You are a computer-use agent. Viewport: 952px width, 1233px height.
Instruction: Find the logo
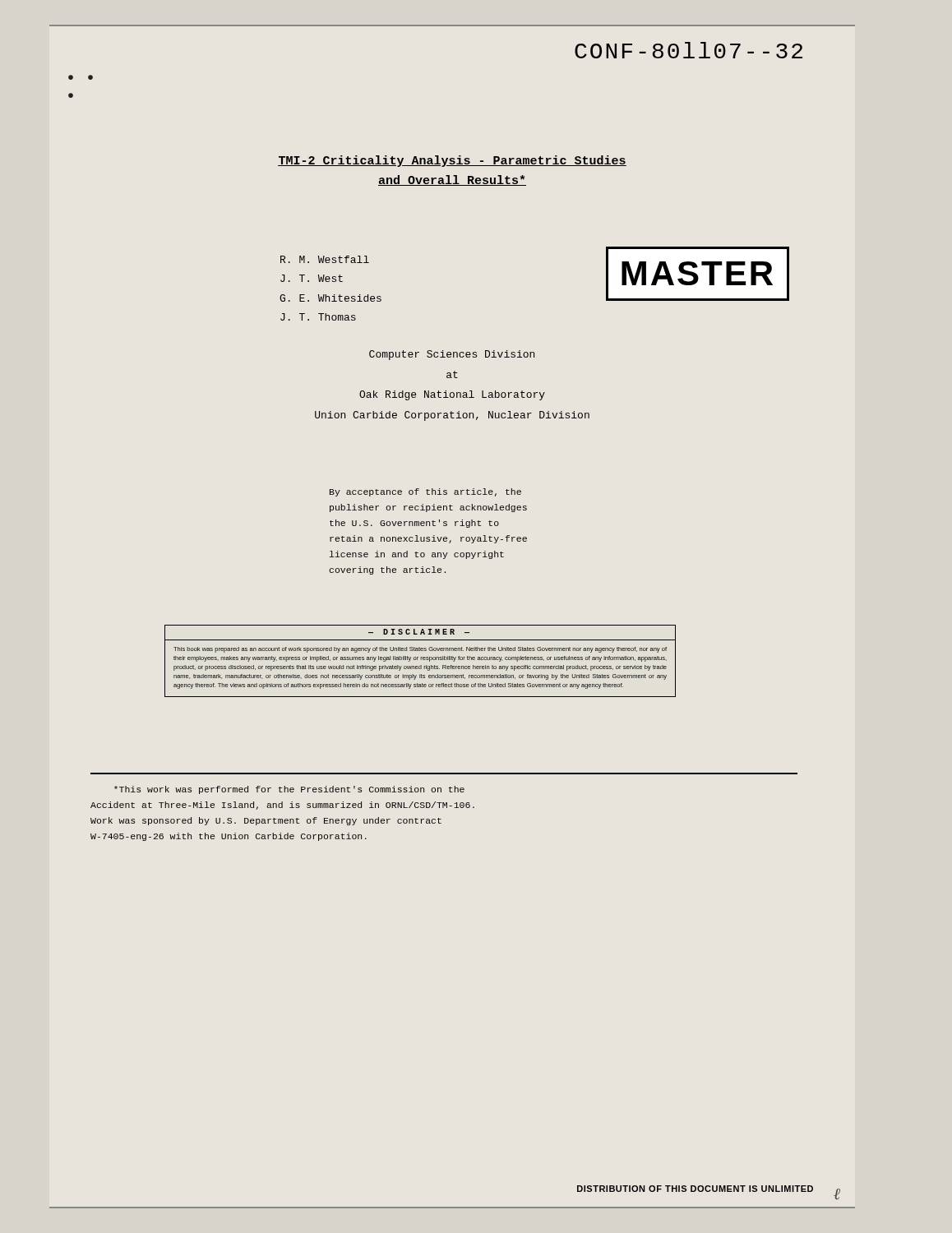tap(697, 274)
